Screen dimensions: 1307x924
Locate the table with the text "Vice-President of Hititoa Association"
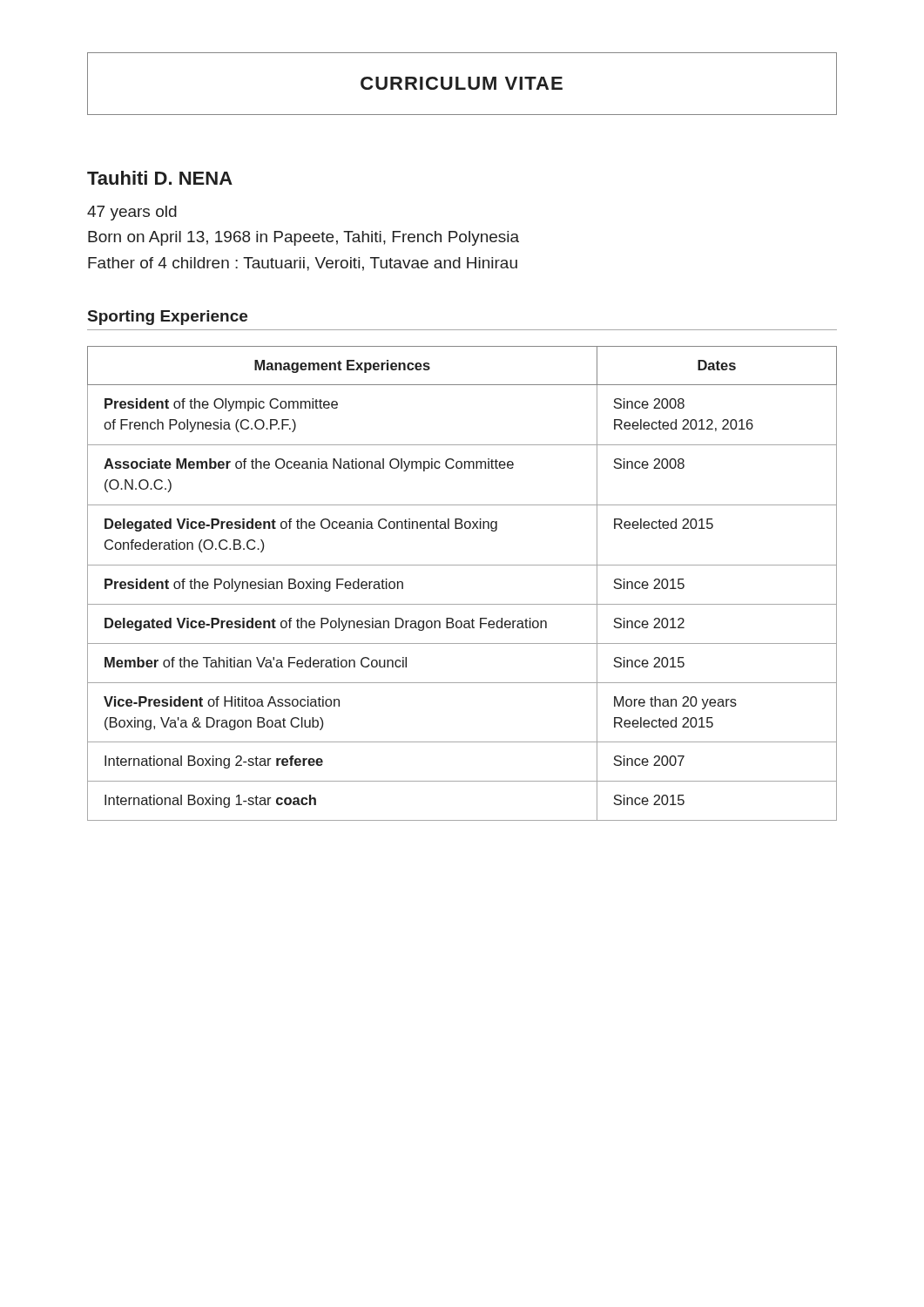pos(462,584)
